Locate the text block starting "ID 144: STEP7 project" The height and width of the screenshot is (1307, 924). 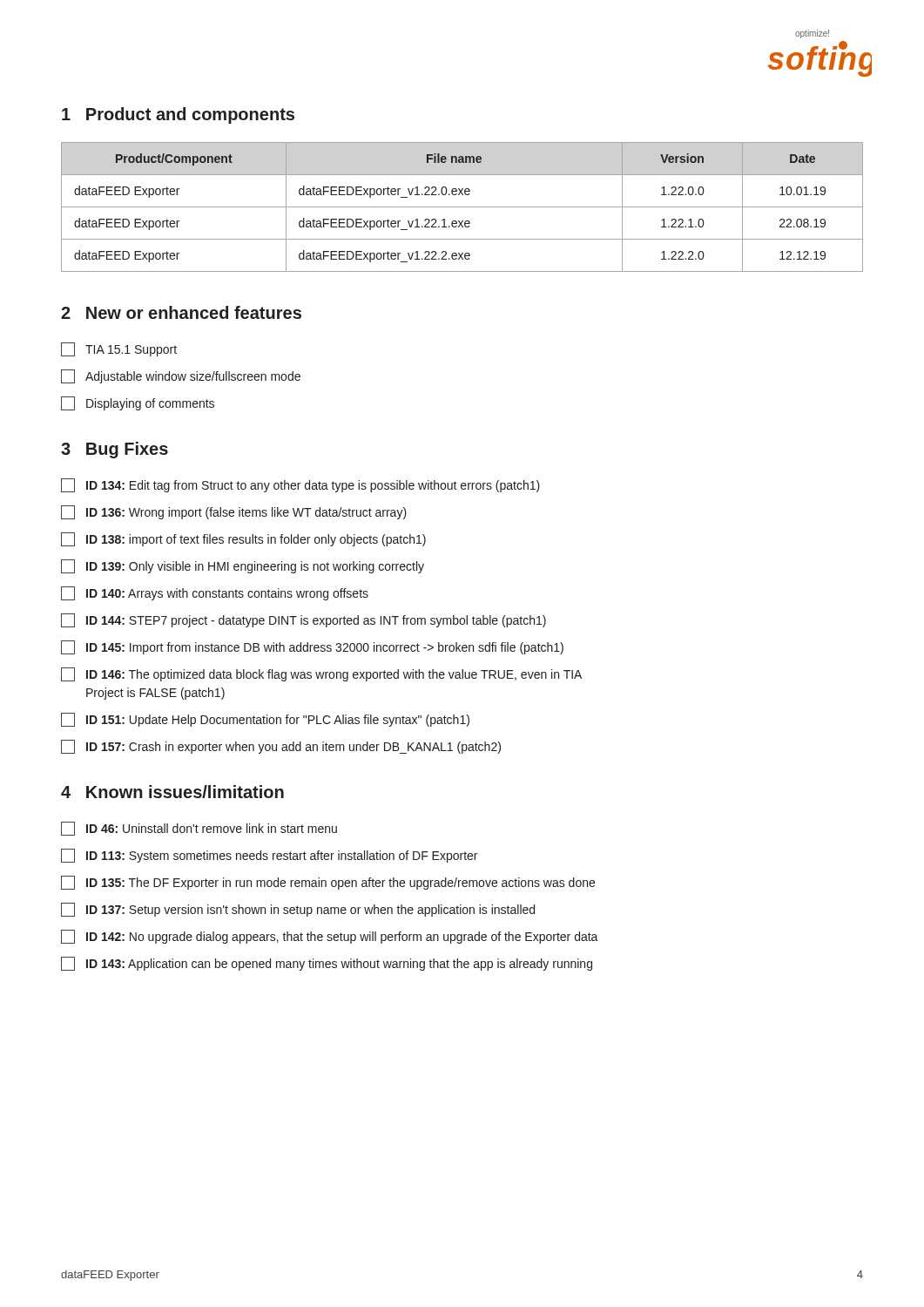click(462, 621)
